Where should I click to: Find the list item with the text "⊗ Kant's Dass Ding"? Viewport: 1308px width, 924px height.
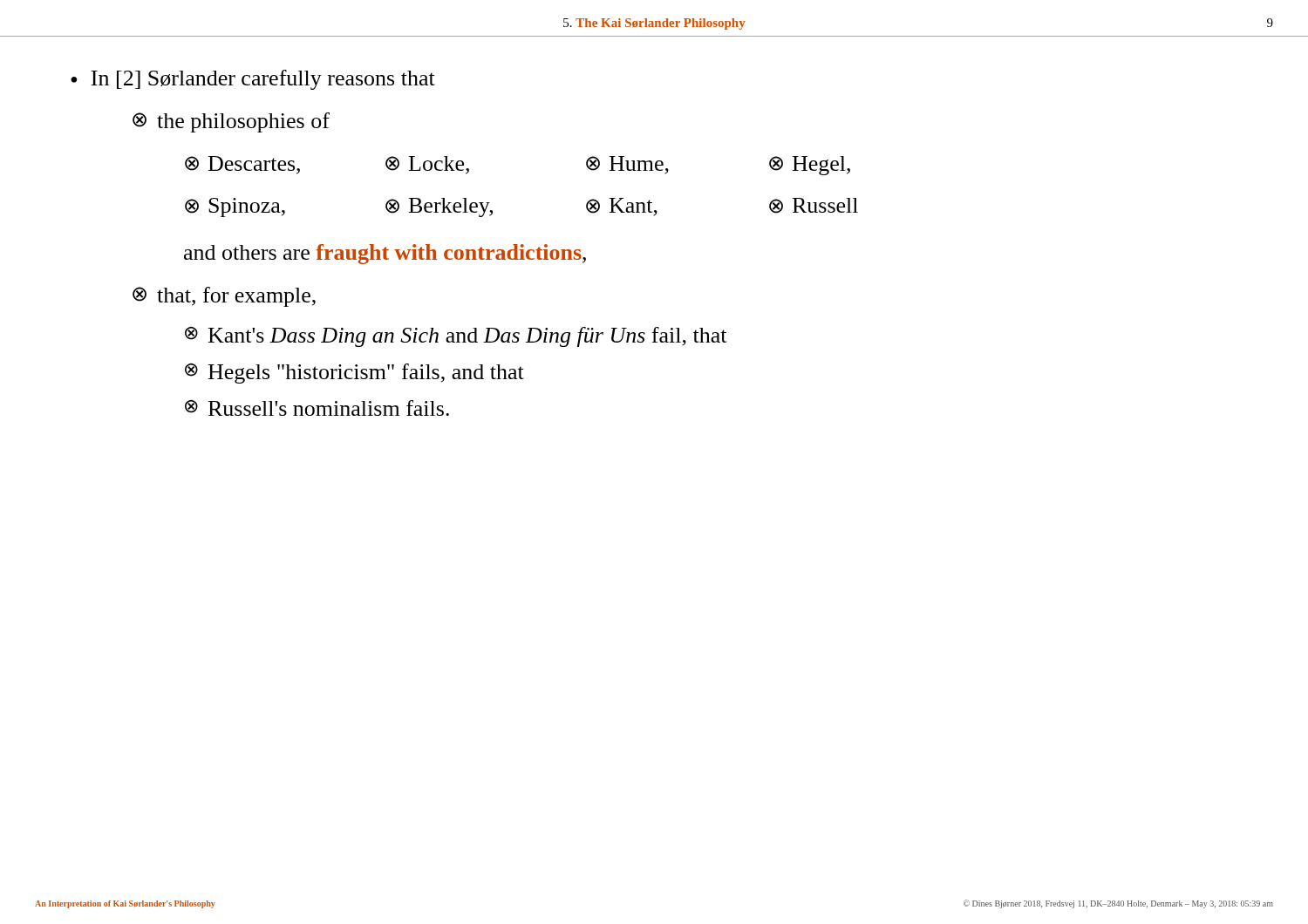click(x=455, y=336)
